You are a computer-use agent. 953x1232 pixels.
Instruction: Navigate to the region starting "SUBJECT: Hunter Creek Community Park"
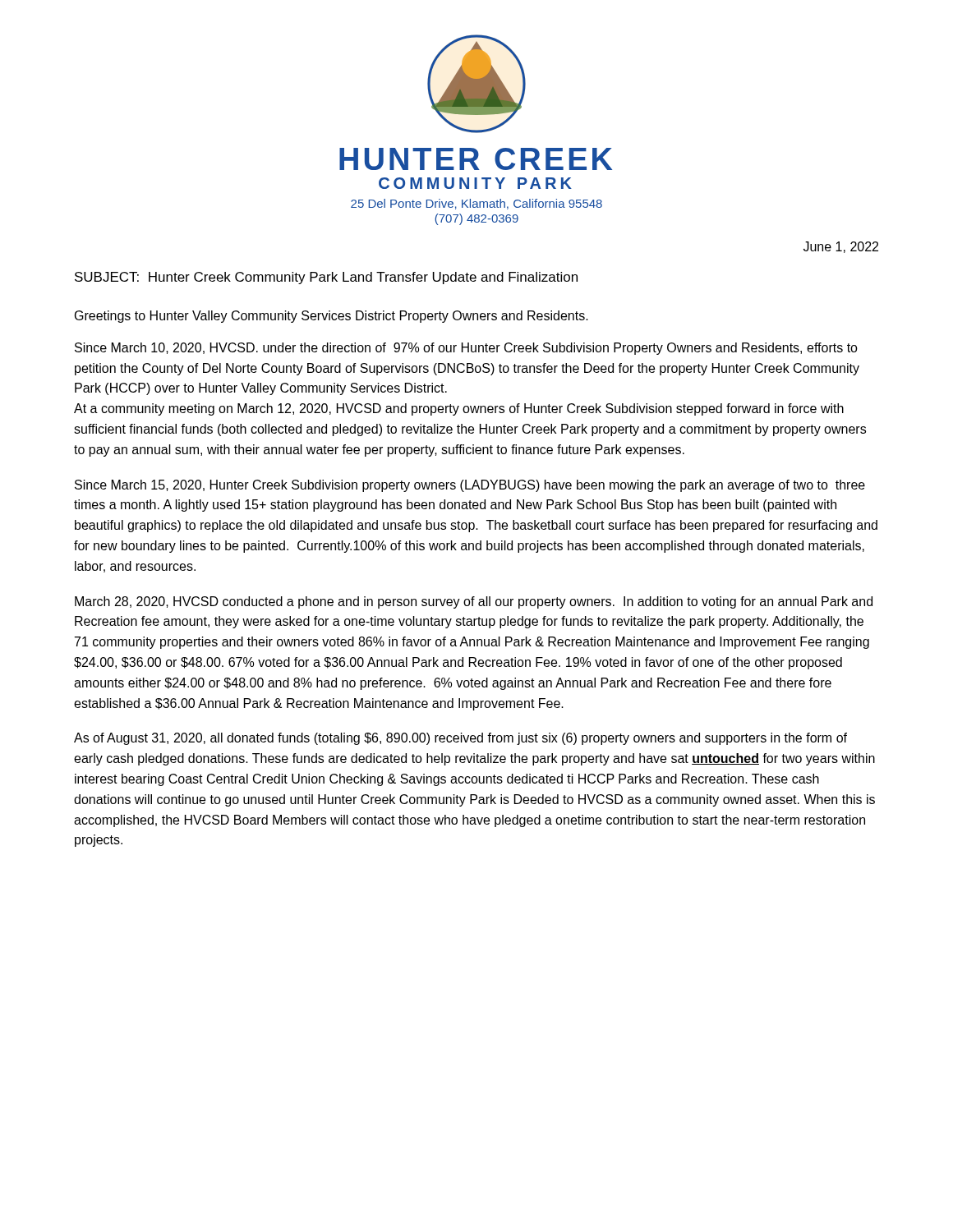tap(326, 277)
